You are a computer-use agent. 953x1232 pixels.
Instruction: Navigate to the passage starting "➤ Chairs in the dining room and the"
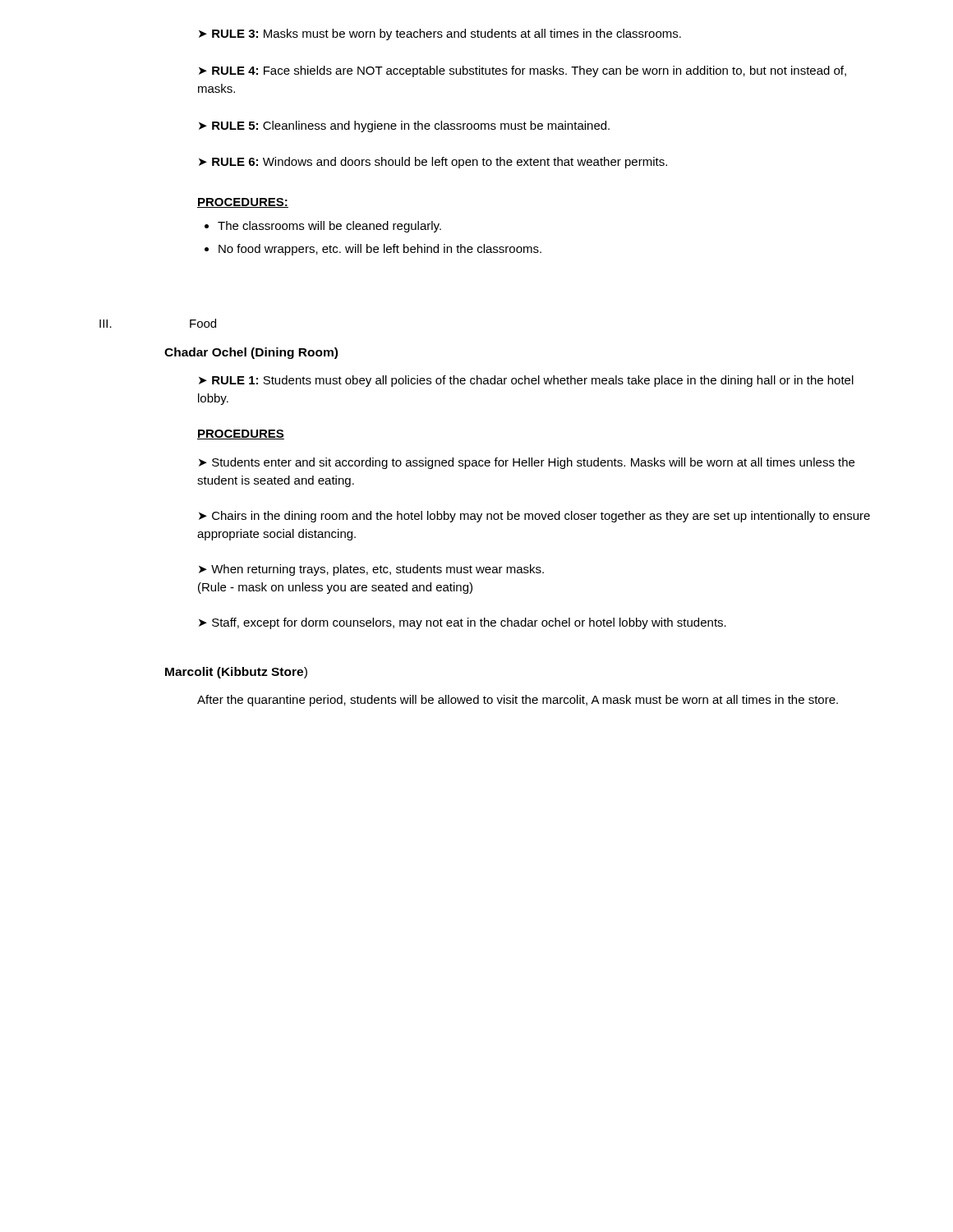click(x=534, y=524)
